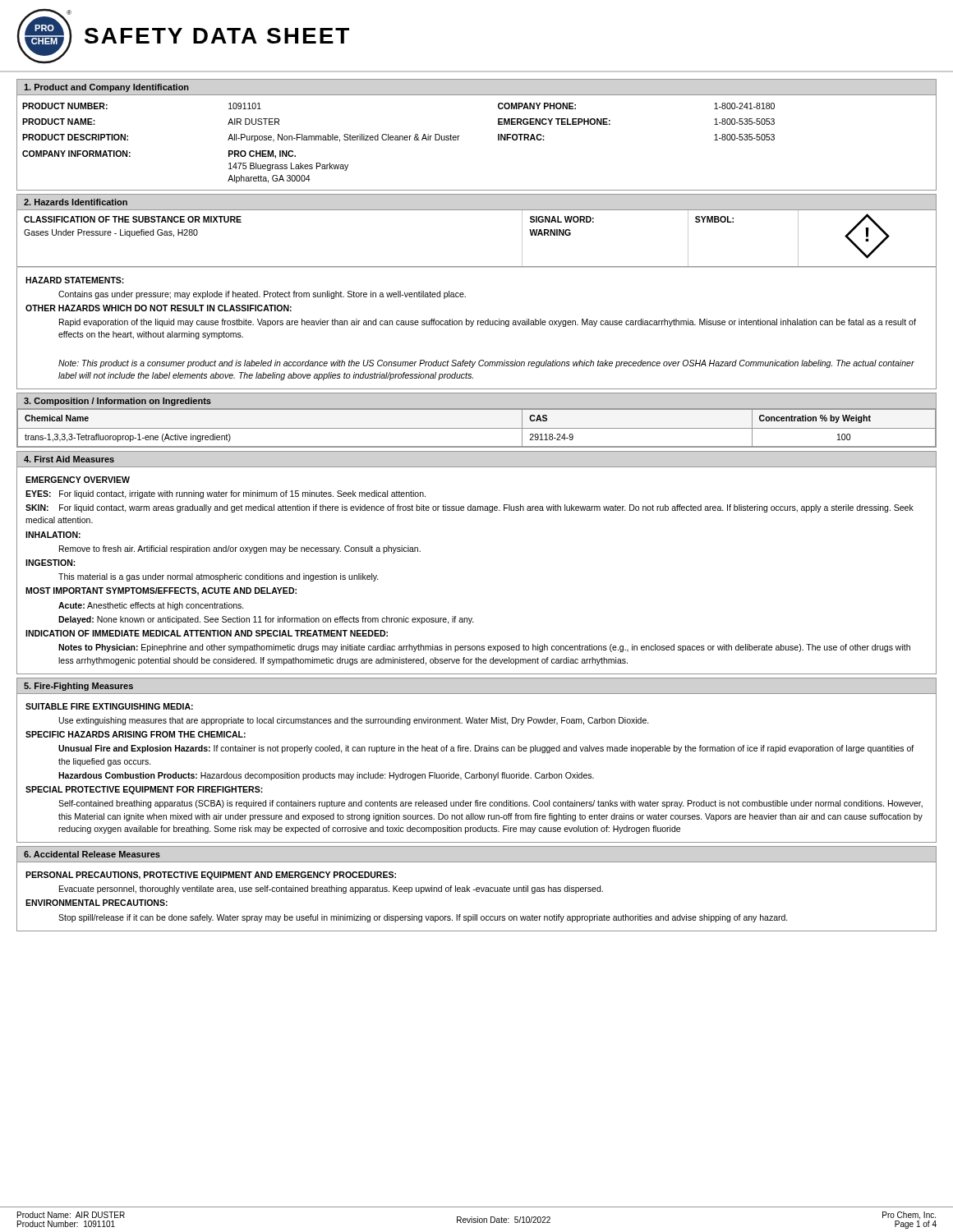This screenshot has width=953, height=1232.
Task: Navigate to the block starting "1. Product and Company Identification"
Action: pos(106,87)
